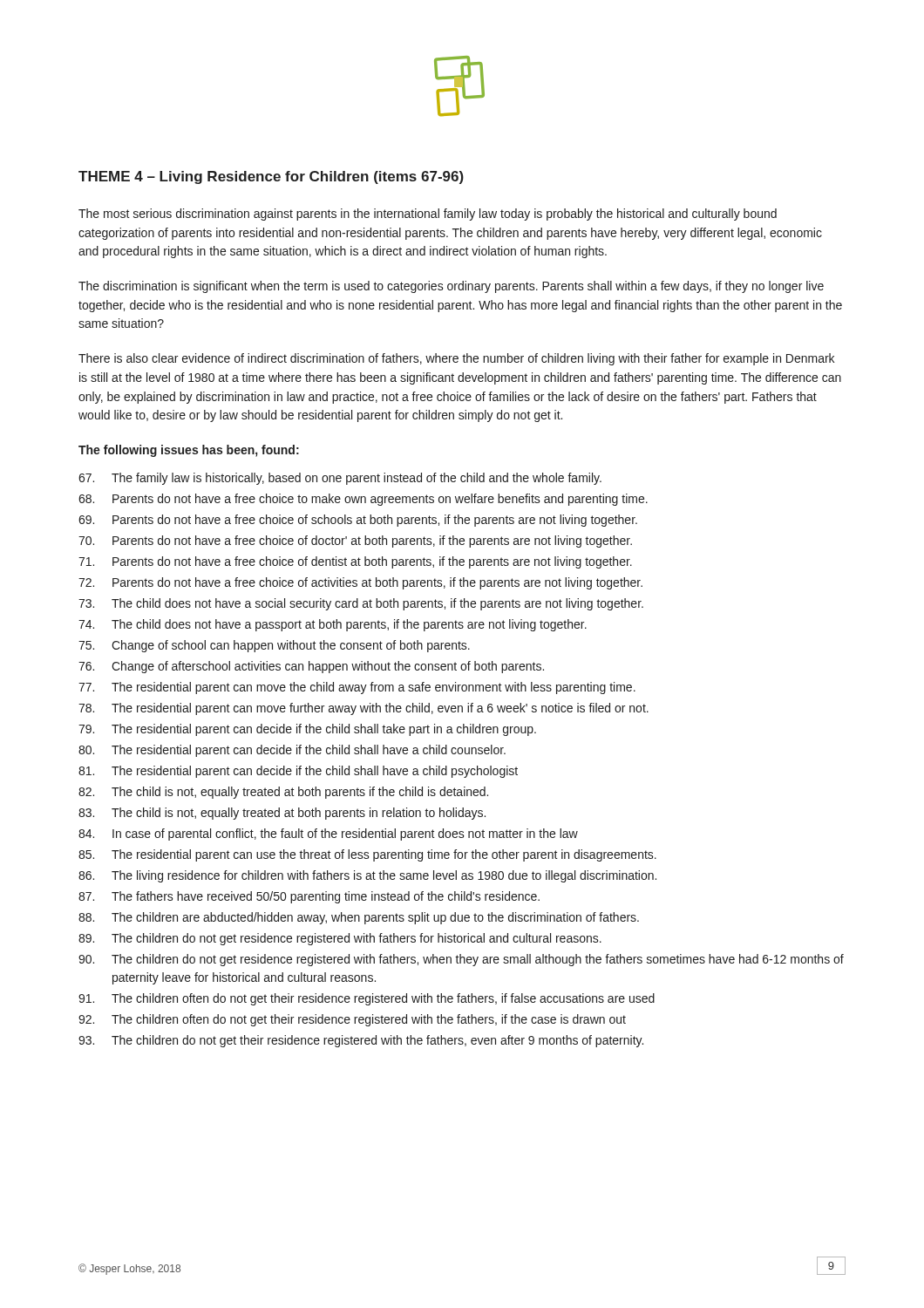Click on the element starting "83.The child is not, equally"
The height and width of the screenshot is (1308, 924).
462,813
